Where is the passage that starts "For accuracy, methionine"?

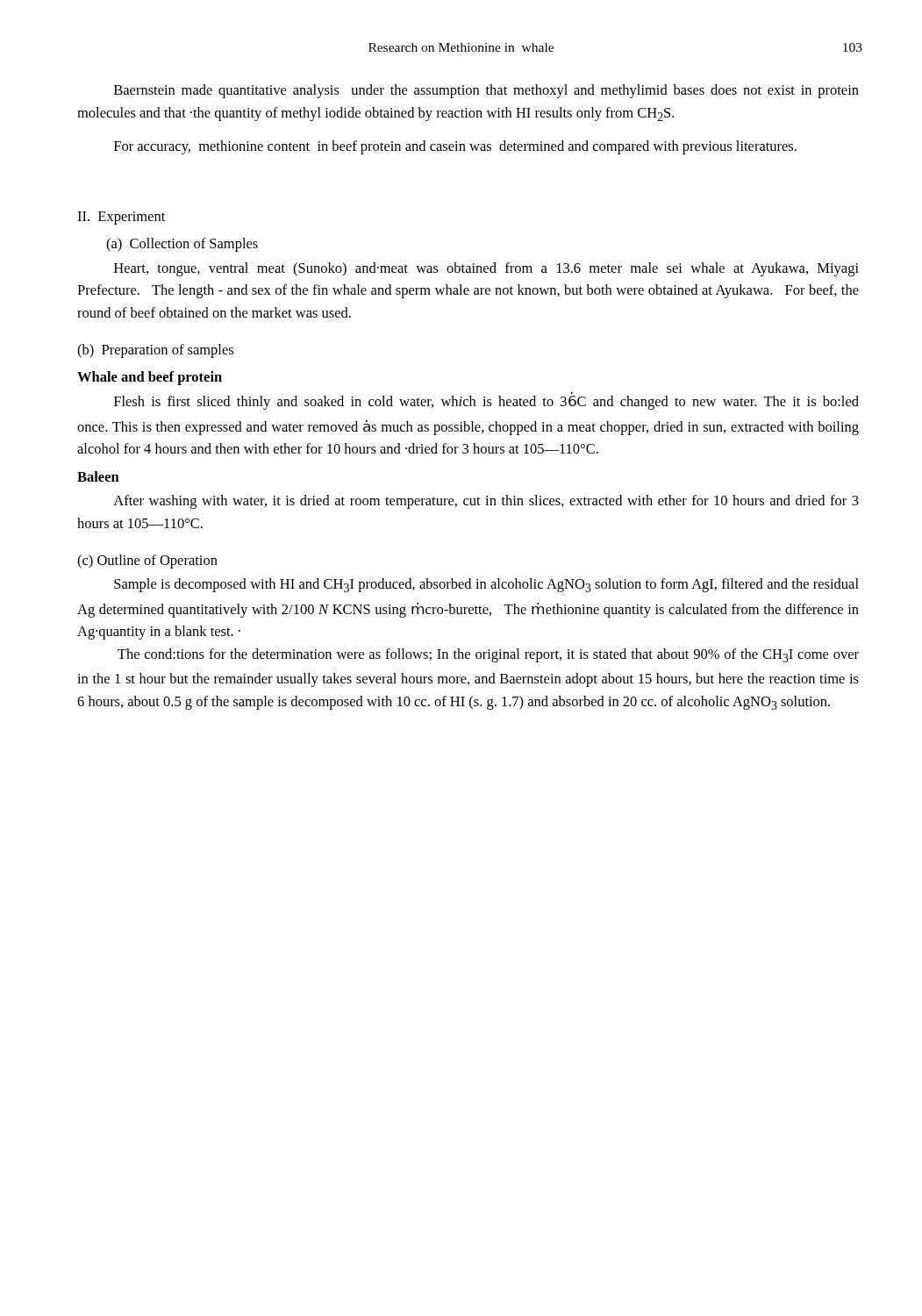(x=468, y=146)
